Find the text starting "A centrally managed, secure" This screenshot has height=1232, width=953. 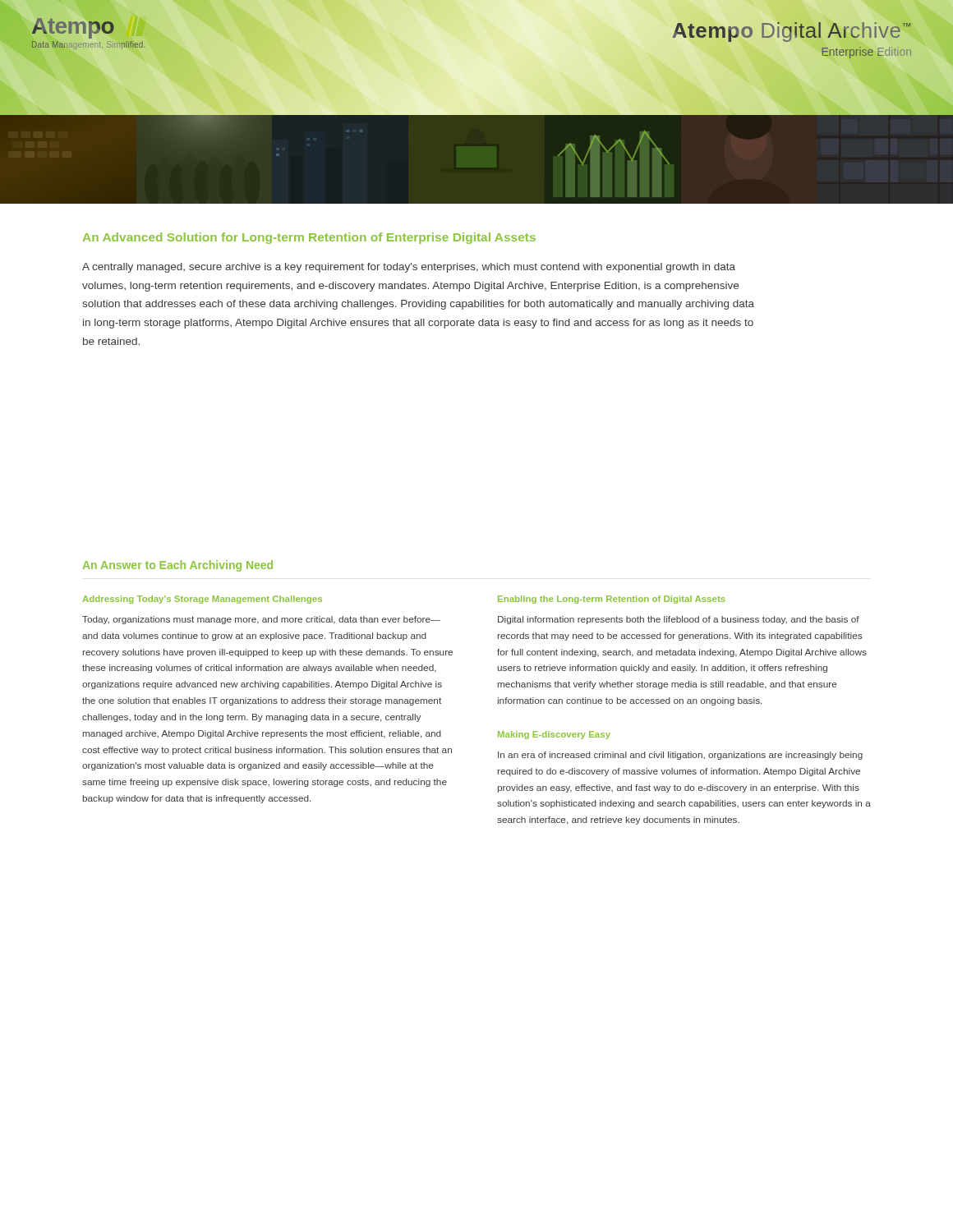418,304
